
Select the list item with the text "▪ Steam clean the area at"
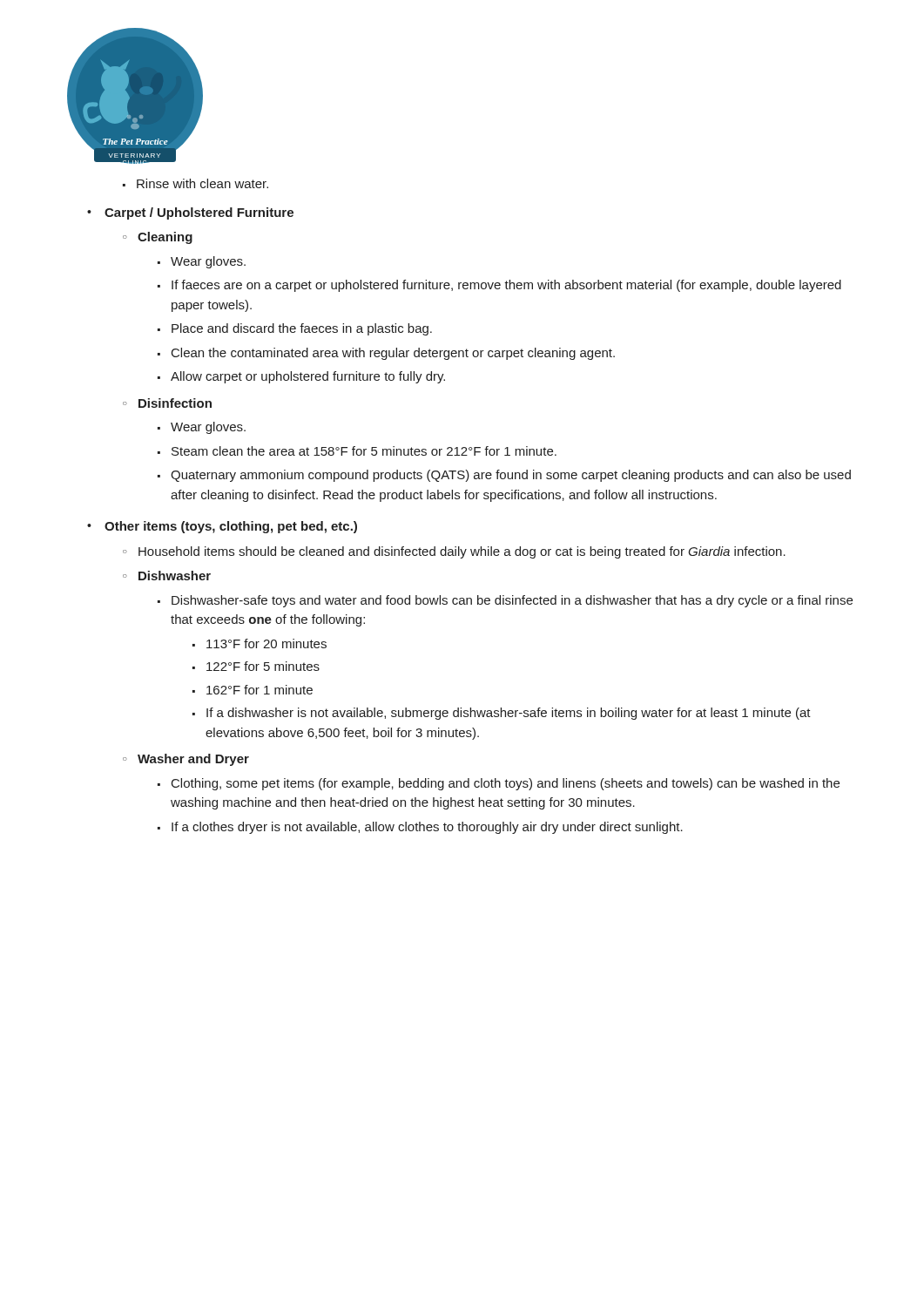357,451
